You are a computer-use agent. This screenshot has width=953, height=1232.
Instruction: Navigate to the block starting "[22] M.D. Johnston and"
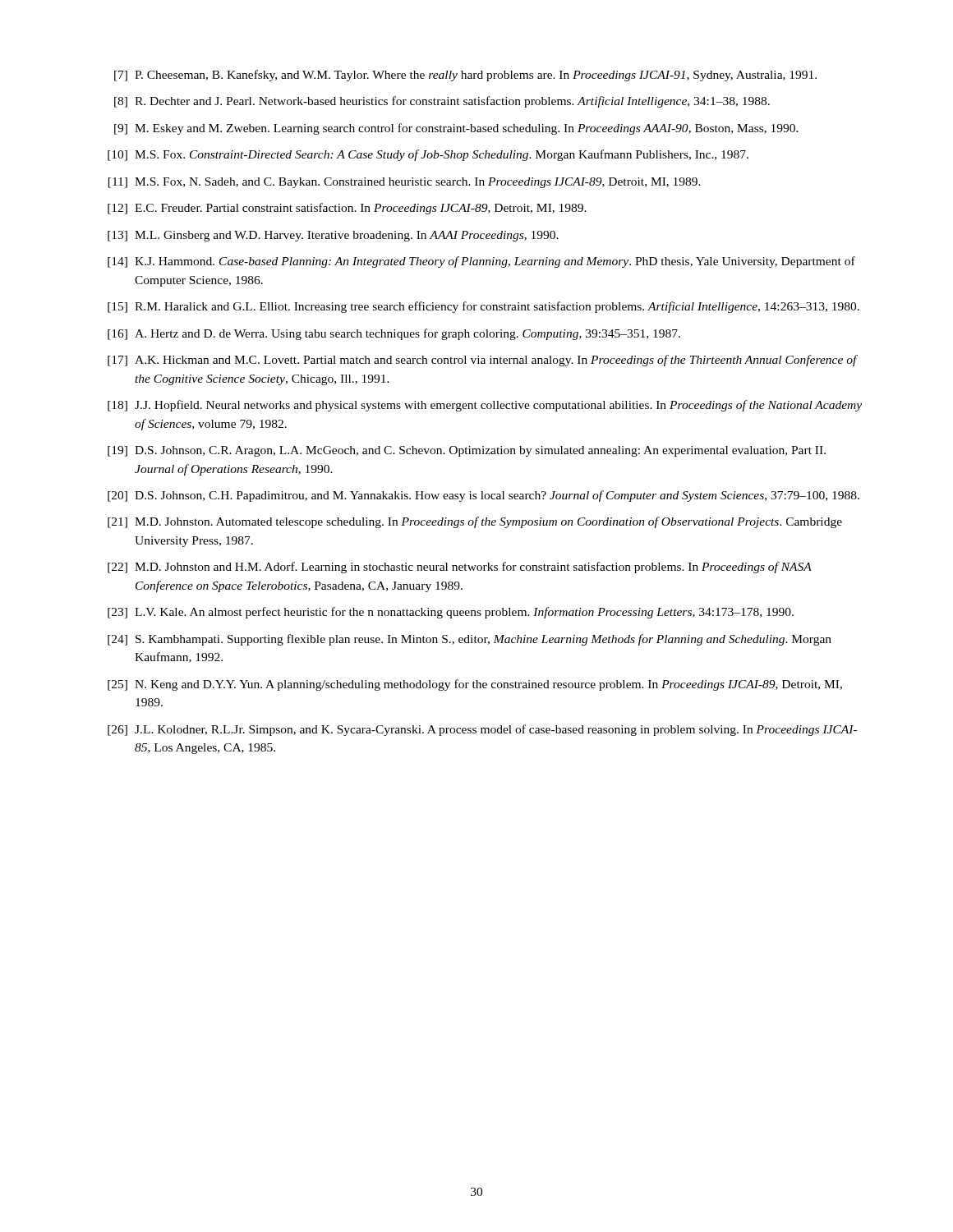click(x=476, y=576)
